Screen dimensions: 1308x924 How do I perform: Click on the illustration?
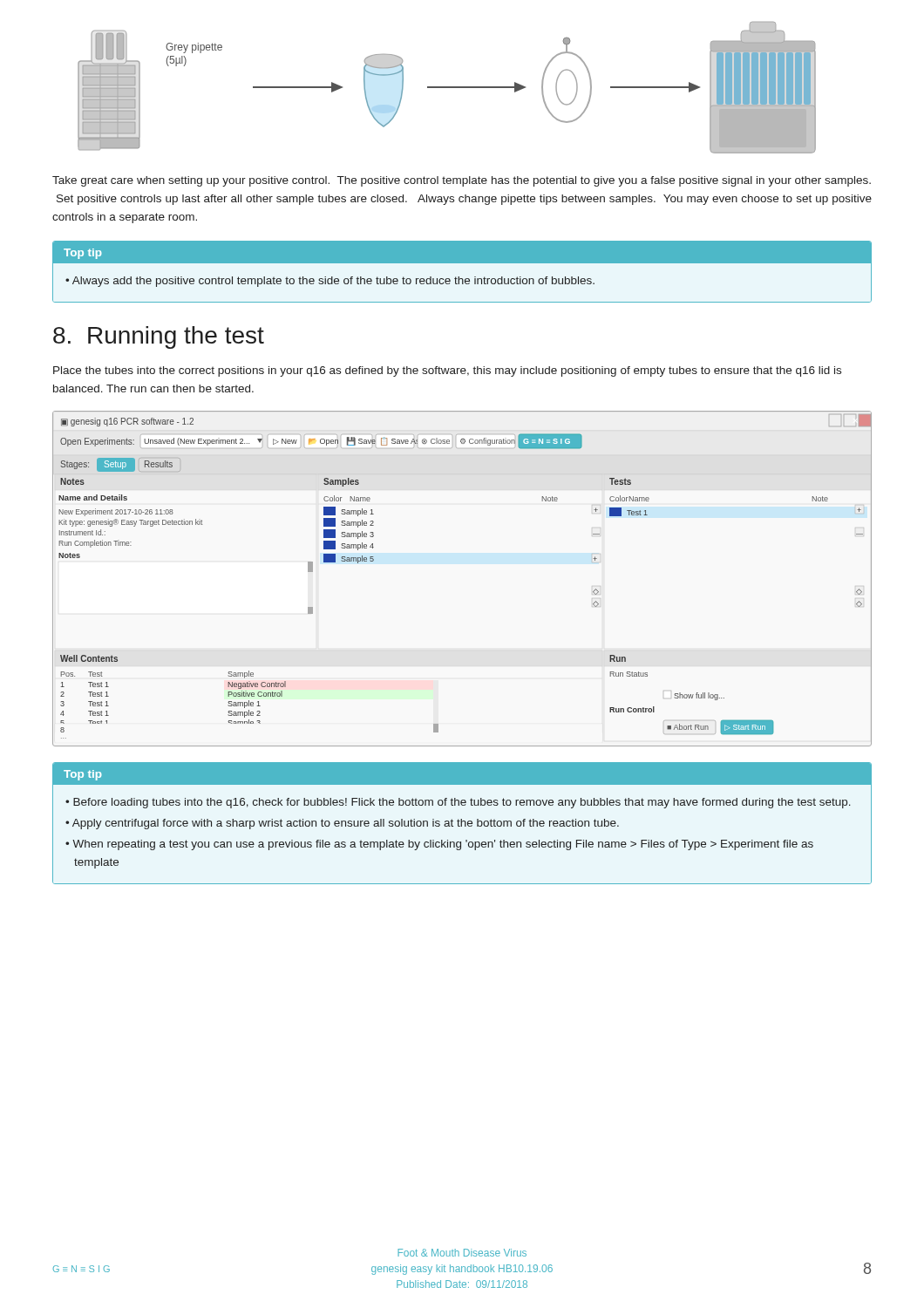(462, 88)
